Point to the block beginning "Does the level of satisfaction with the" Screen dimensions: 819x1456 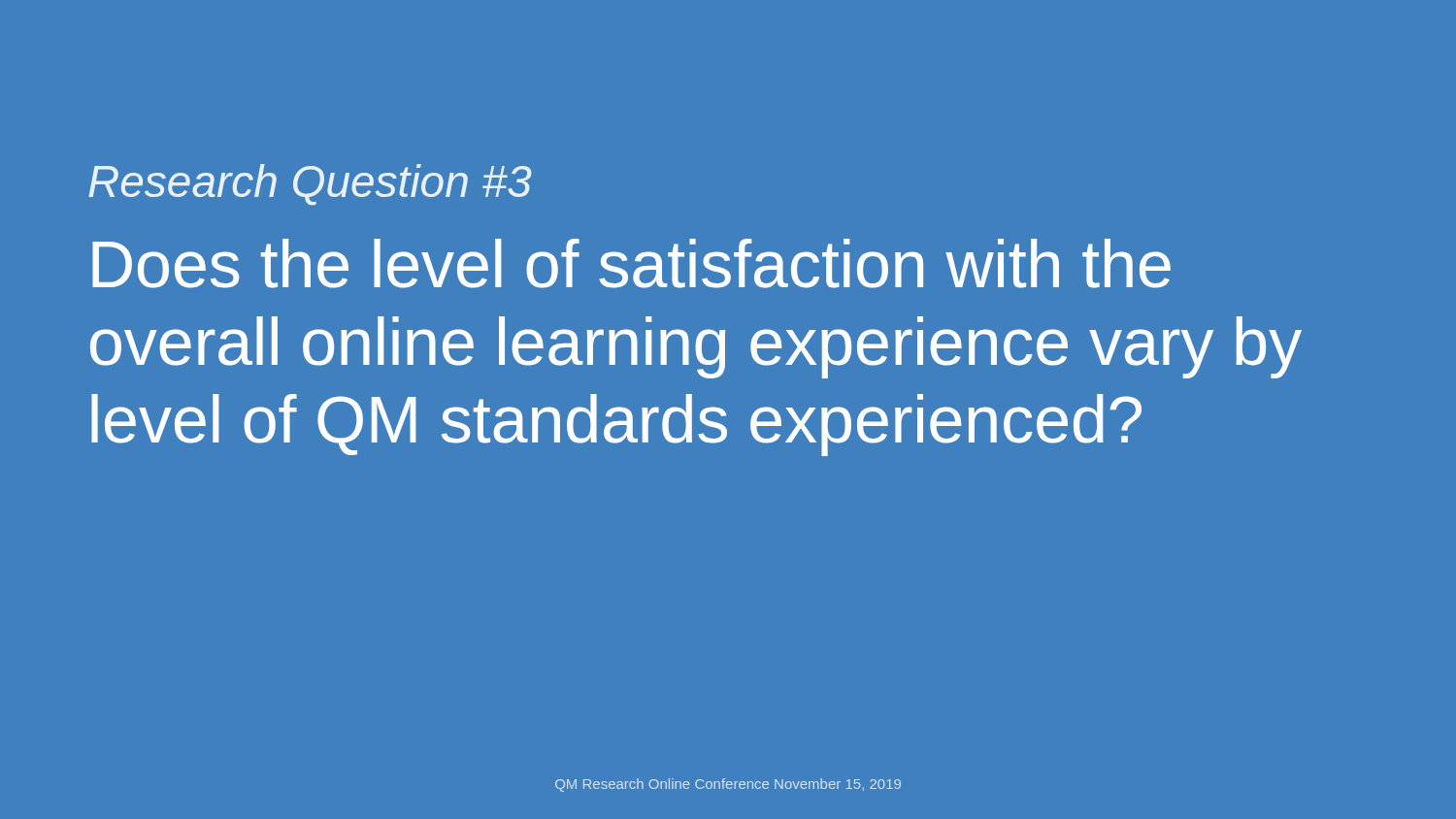(695, 342)
